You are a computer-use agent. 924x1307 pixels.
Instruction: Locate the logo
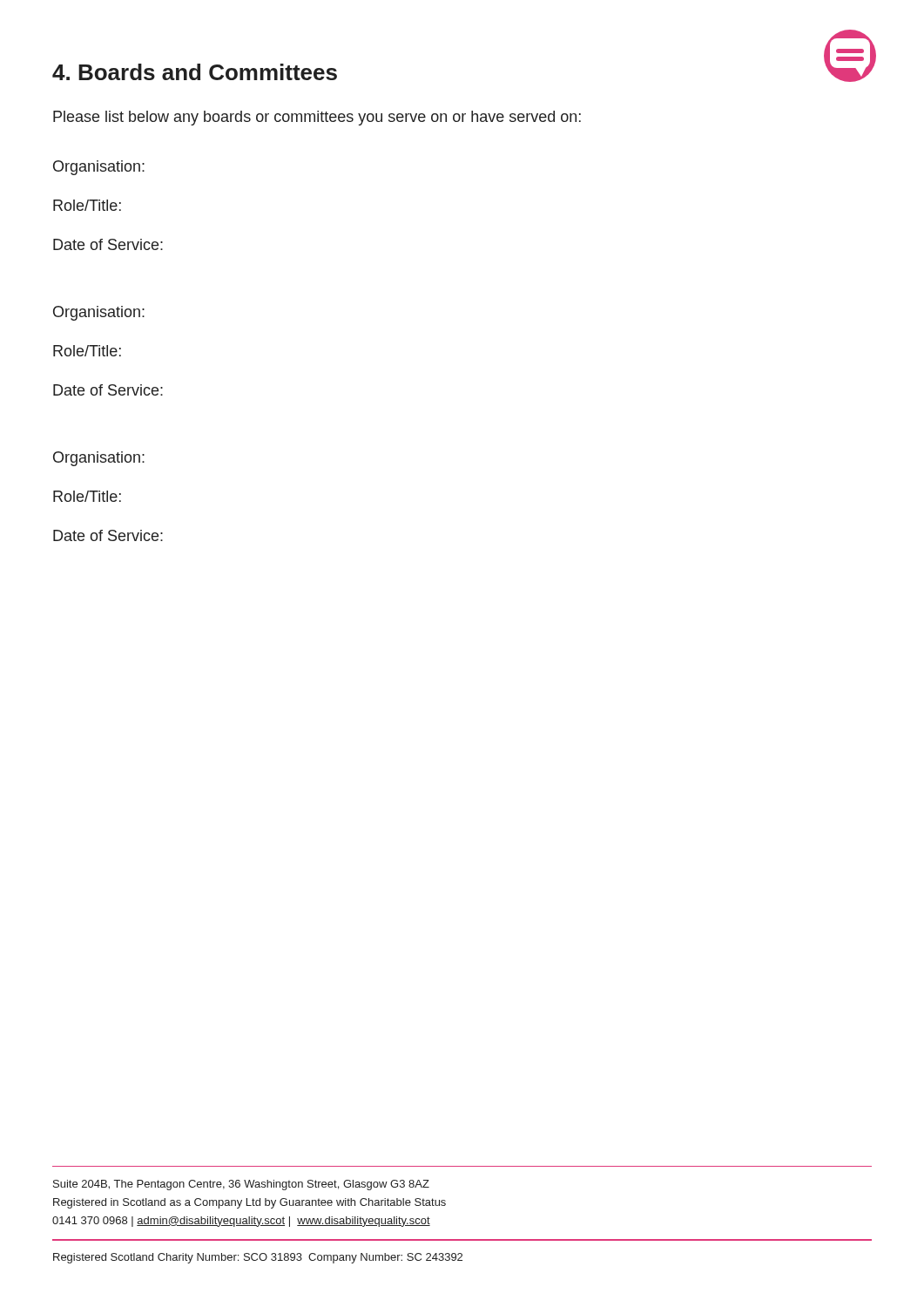(x=850, y=61)
